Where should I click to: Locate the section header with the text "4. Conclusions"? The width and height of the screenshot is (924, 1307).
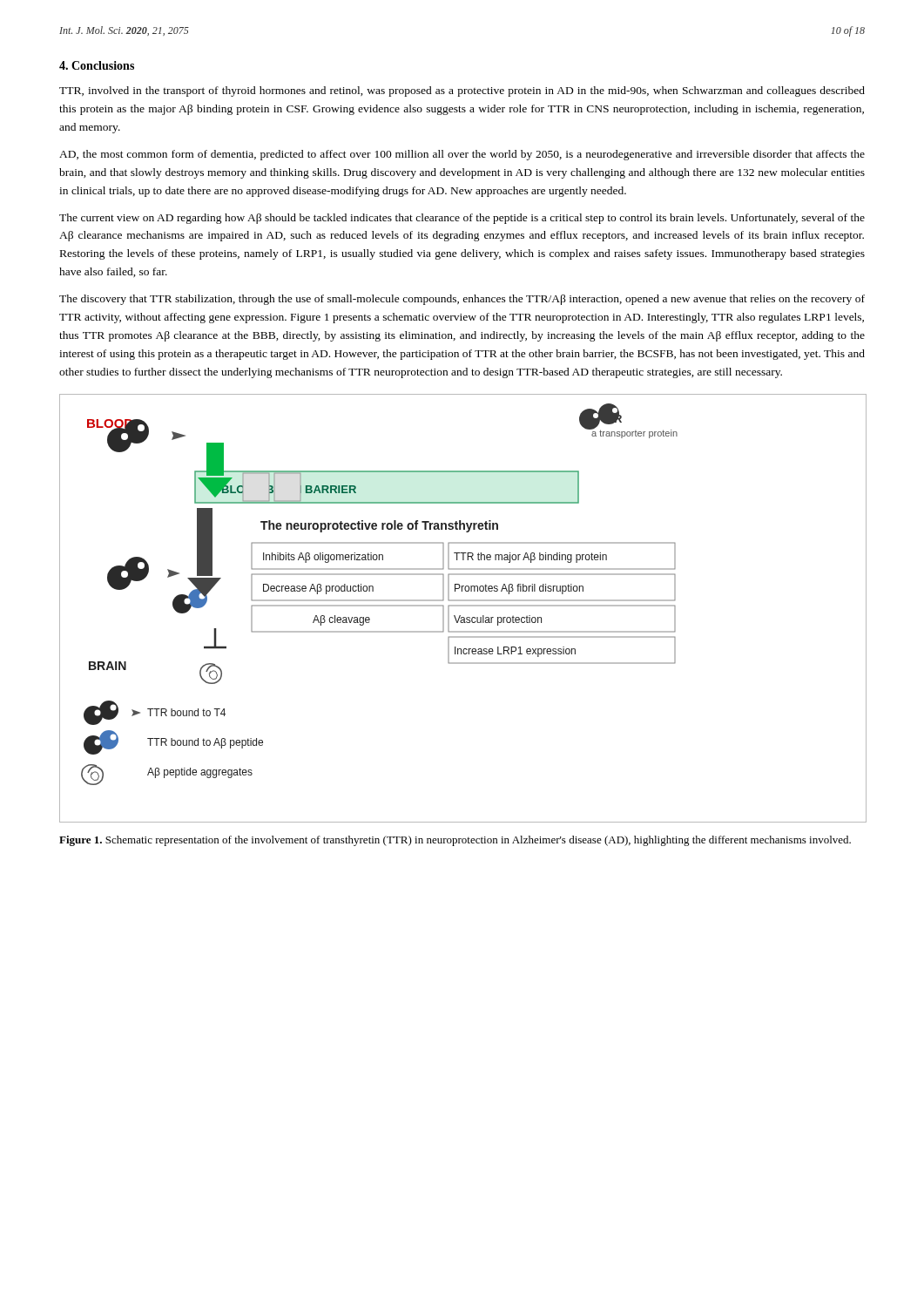(97, 66)
